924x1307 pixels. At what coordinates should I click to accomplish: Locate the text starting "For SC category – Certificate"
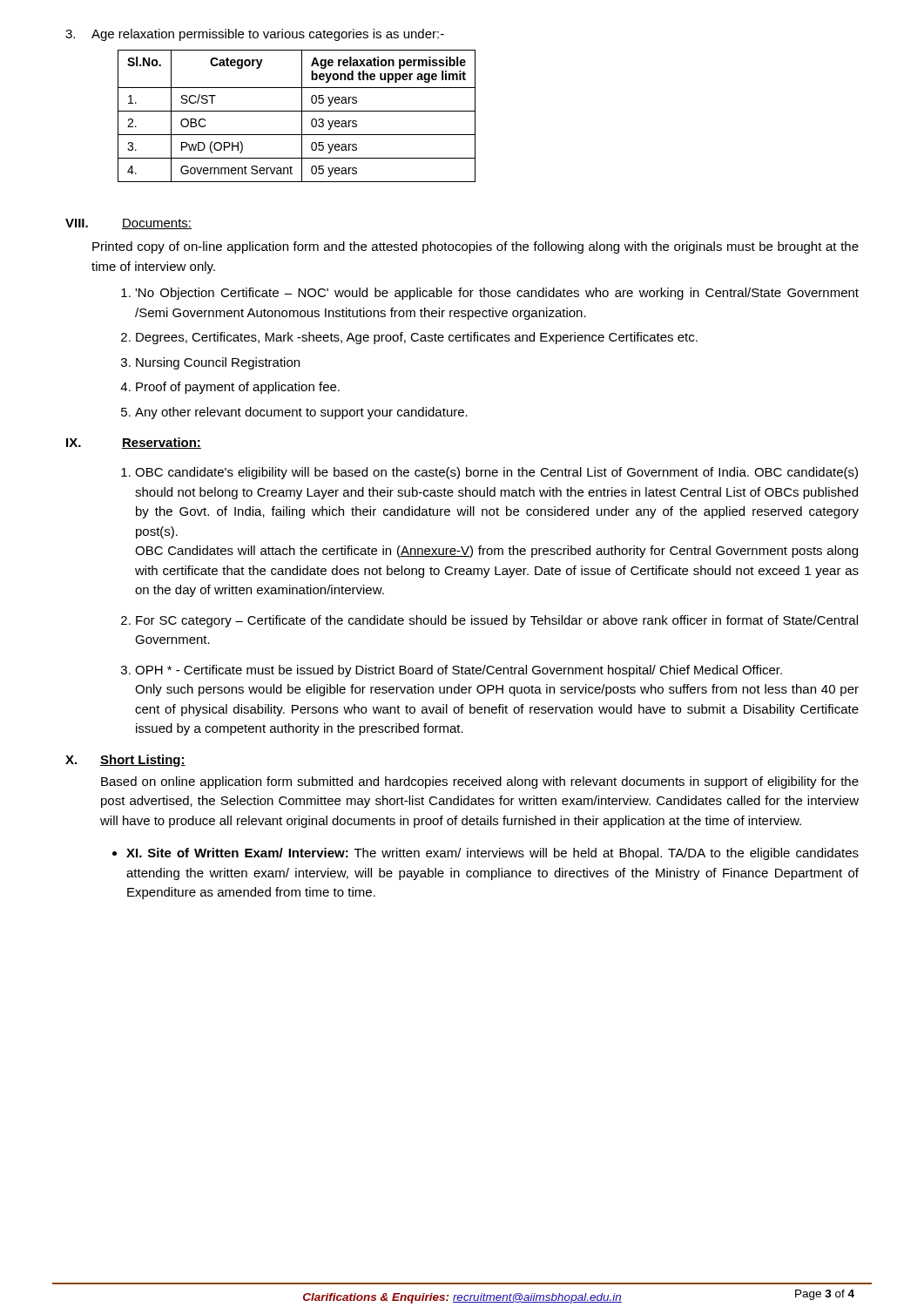click(x=497, y=629)
